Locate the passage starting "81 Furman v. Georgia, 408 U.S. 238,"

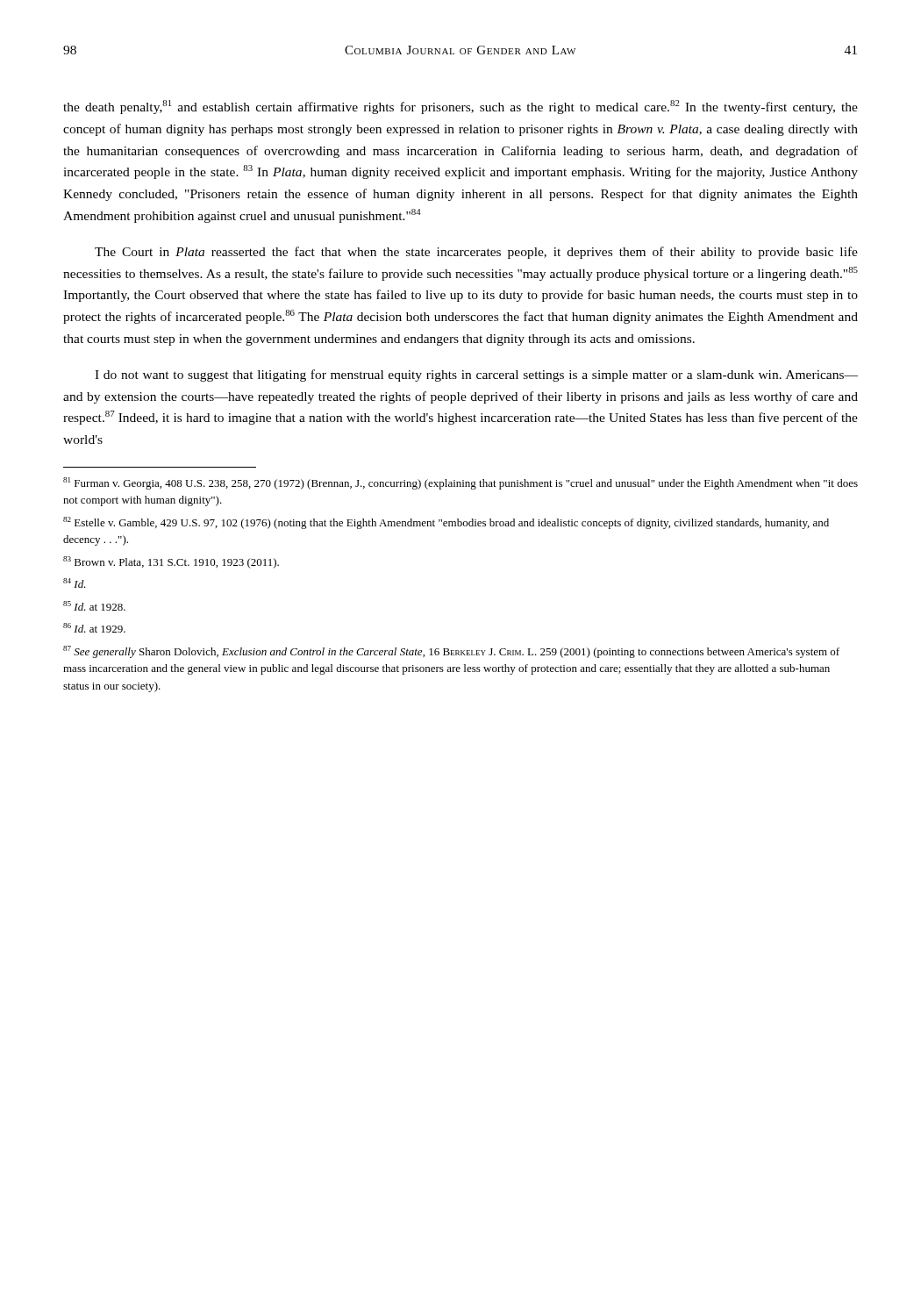pyautogui.click(x=460, y=491)
